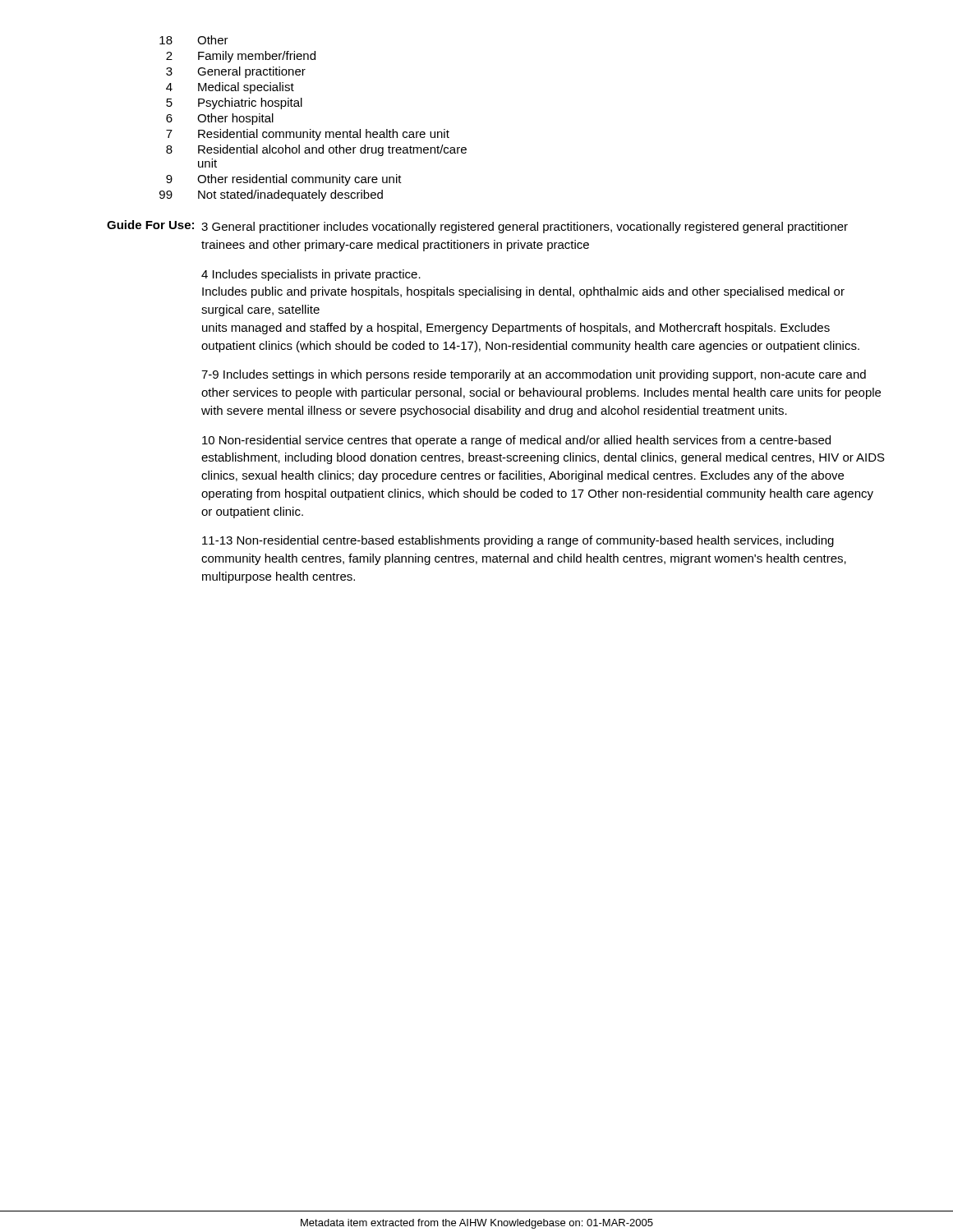Image resolution: width=953 pixels, height=1232 pixels.
Task: Click the passage that begins "Guide For Use: 3 General practitioner"
Action: (x=497, y=236)
